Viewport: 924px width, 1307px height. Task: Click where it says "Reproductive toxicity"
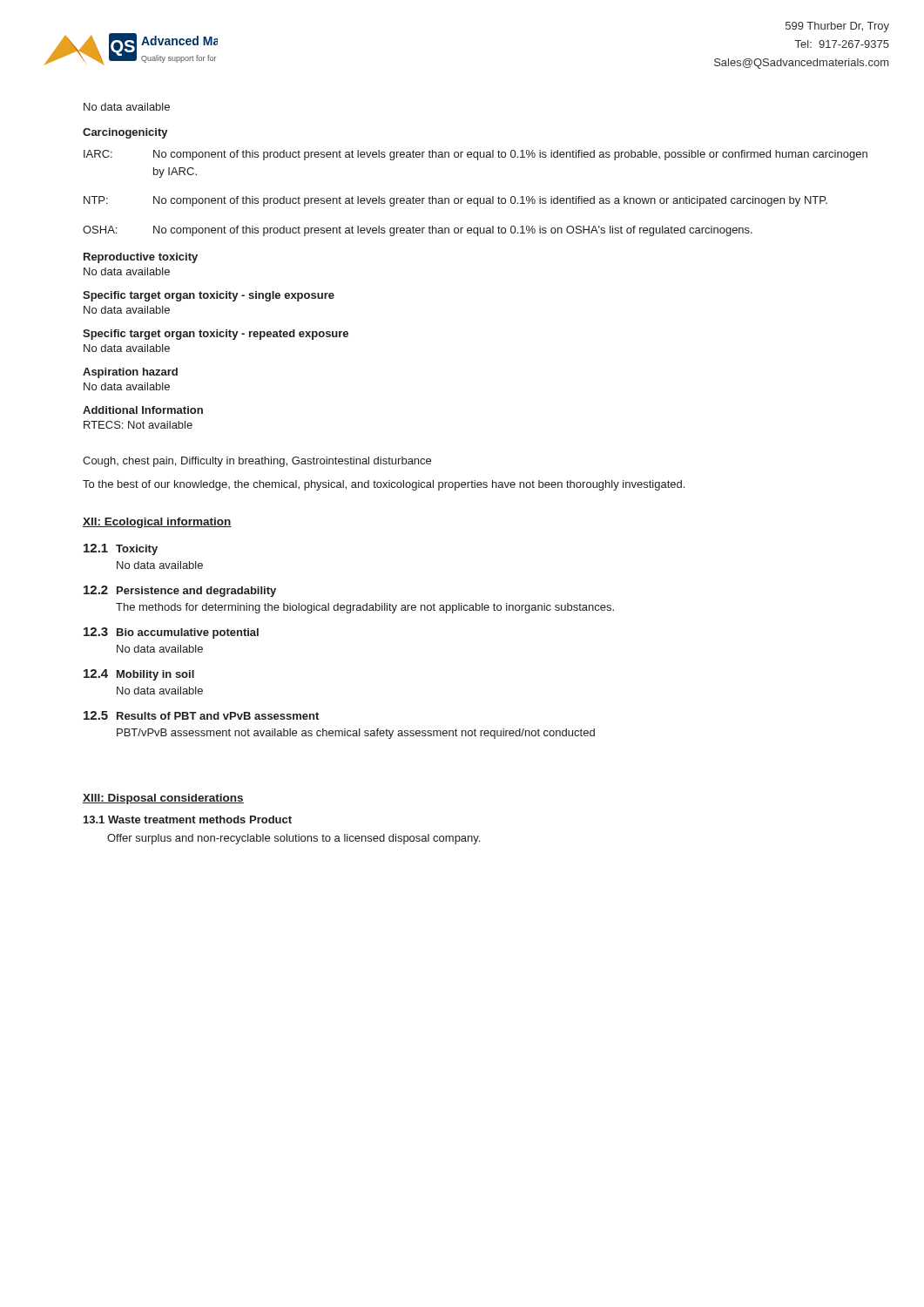(140, 257)
